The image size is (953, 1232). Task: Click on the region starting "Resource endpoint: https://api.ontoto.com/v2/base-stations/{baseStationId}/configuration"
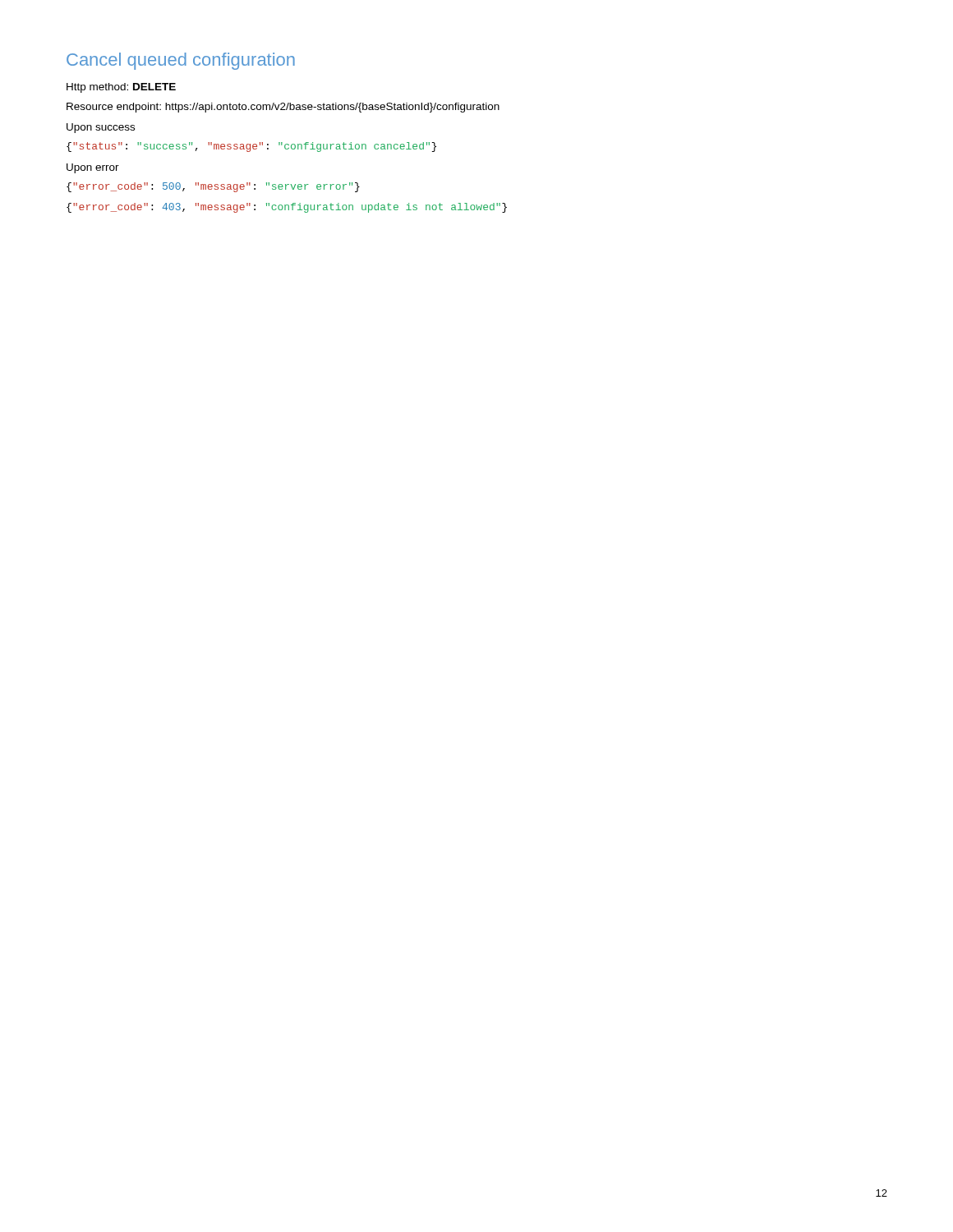point(283,107)
